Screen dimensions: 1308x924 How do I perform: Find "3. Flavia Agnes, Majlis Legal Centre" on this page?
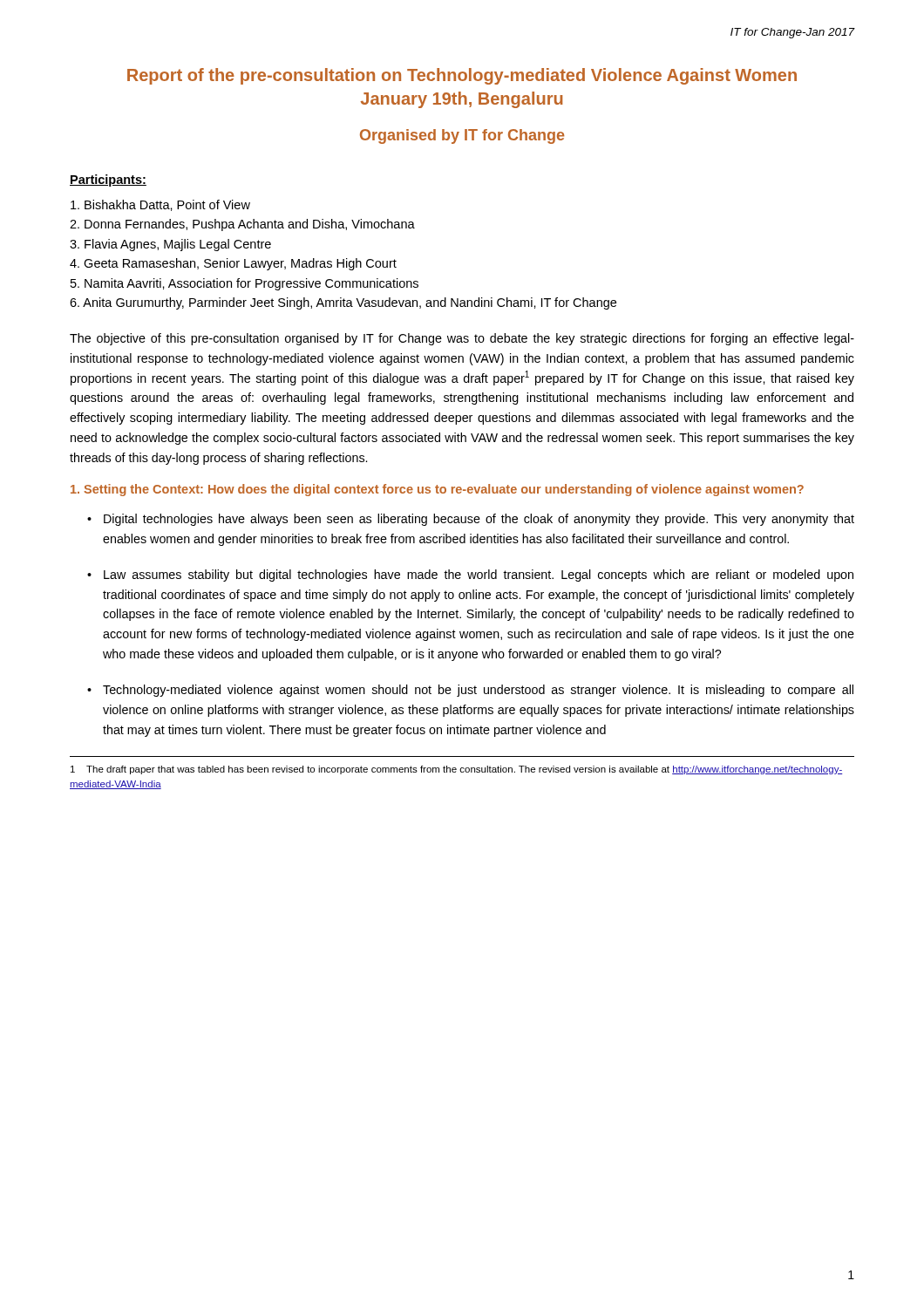tap(171, 244)
